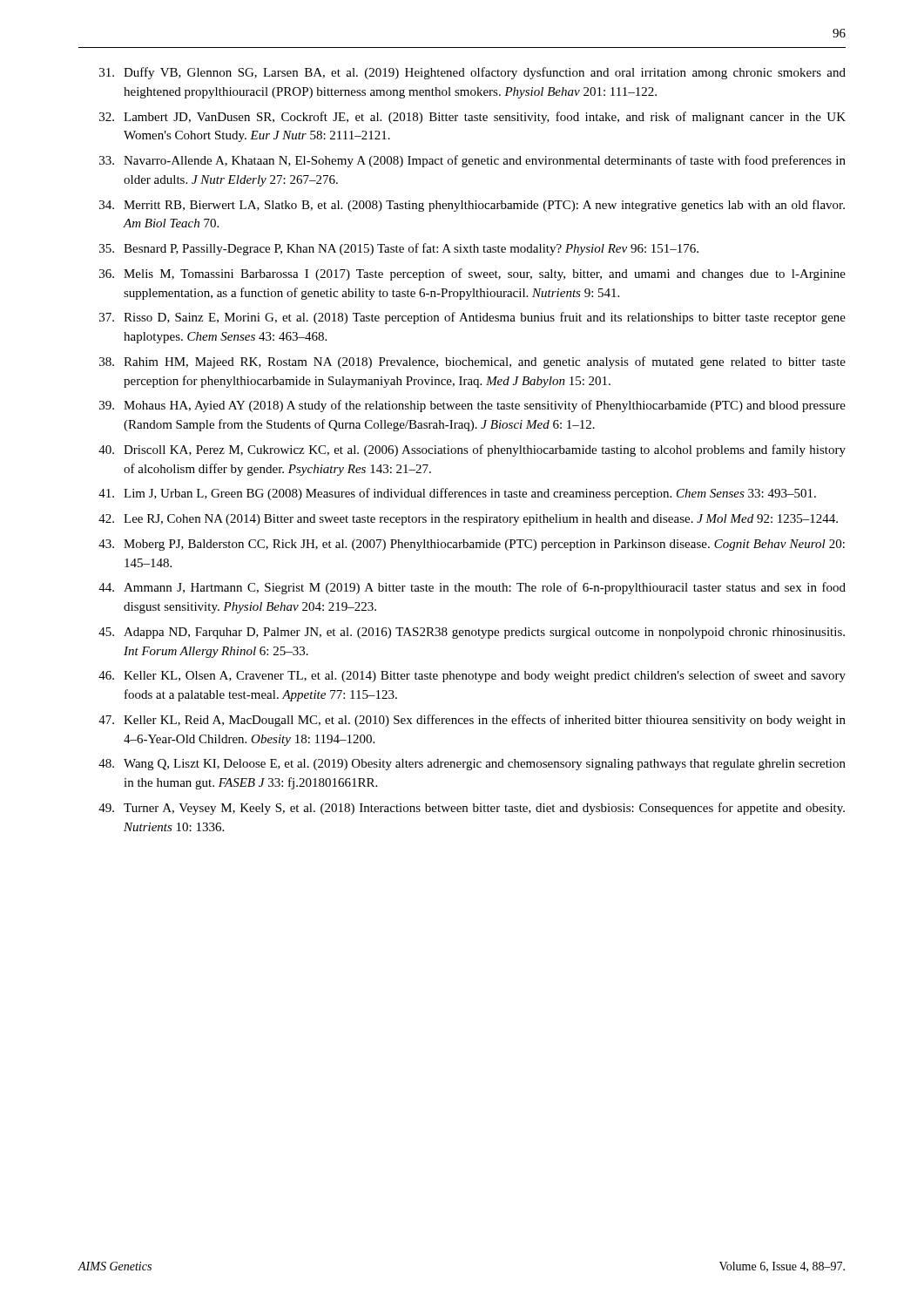The width and height of the screenshot is (924, 1307).
Task: Find the list item with the text "35. Besnard P, Passilly-Degrace P, Khan NA (2015)"
Action: coord(462,249)
